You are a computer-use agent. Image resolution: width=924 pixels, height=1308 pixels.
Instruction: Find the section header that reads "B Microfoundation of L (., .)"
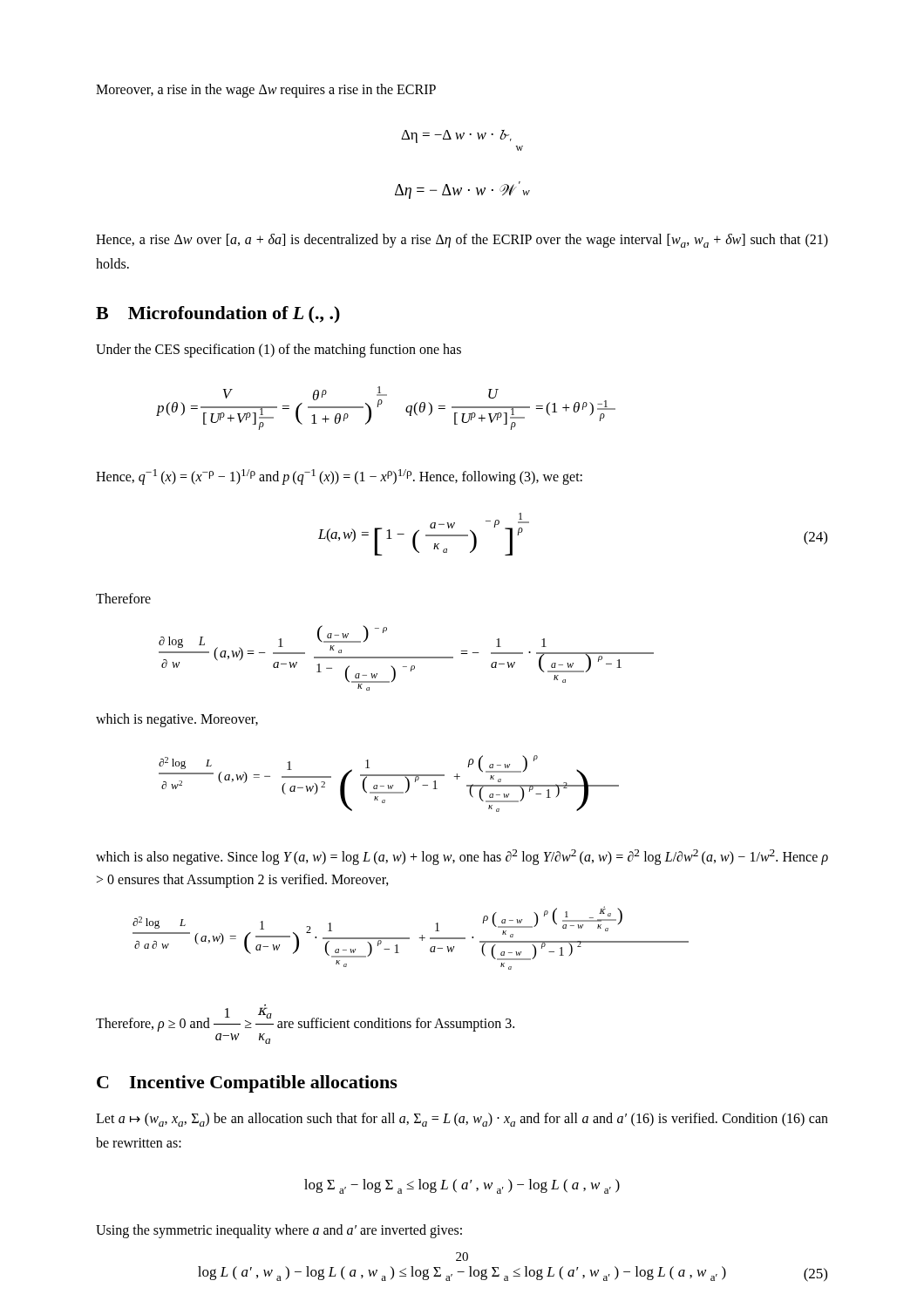pos(218,314)
